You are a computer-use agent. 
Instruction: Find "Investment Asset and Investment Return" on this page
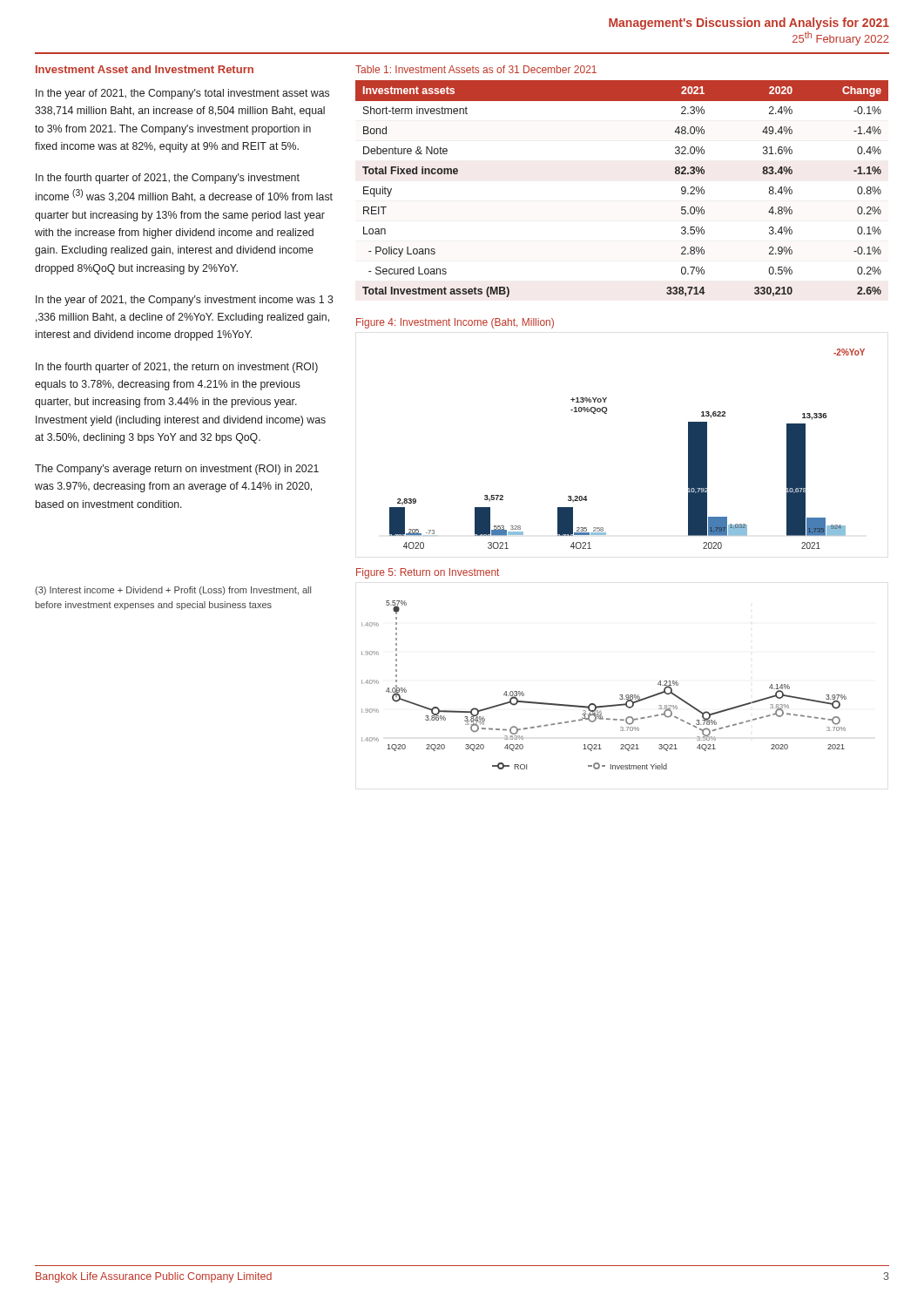pos(144,69)
